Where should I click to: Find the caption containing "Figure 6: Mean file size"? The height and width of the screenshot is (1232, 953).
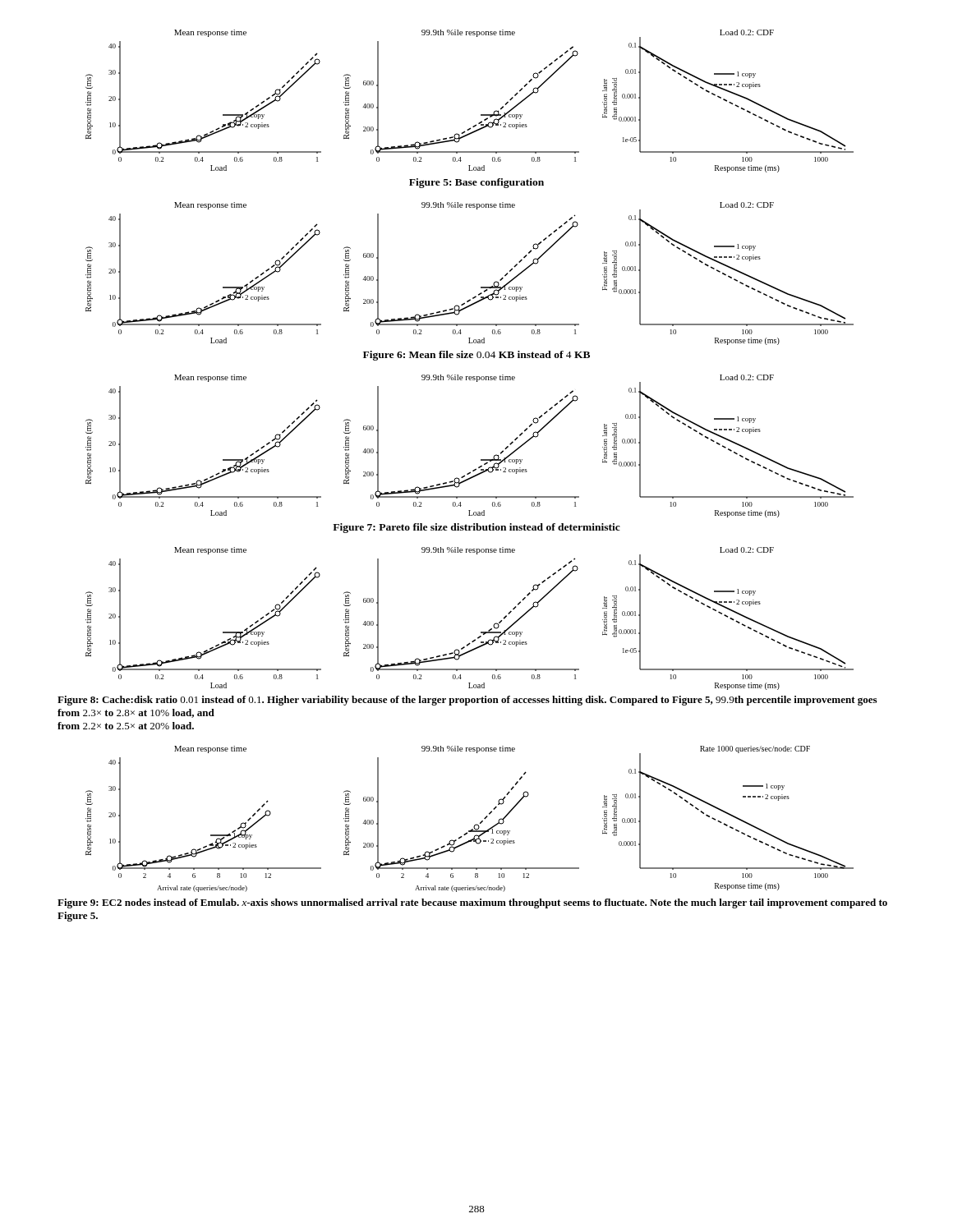tap(476, 354)
